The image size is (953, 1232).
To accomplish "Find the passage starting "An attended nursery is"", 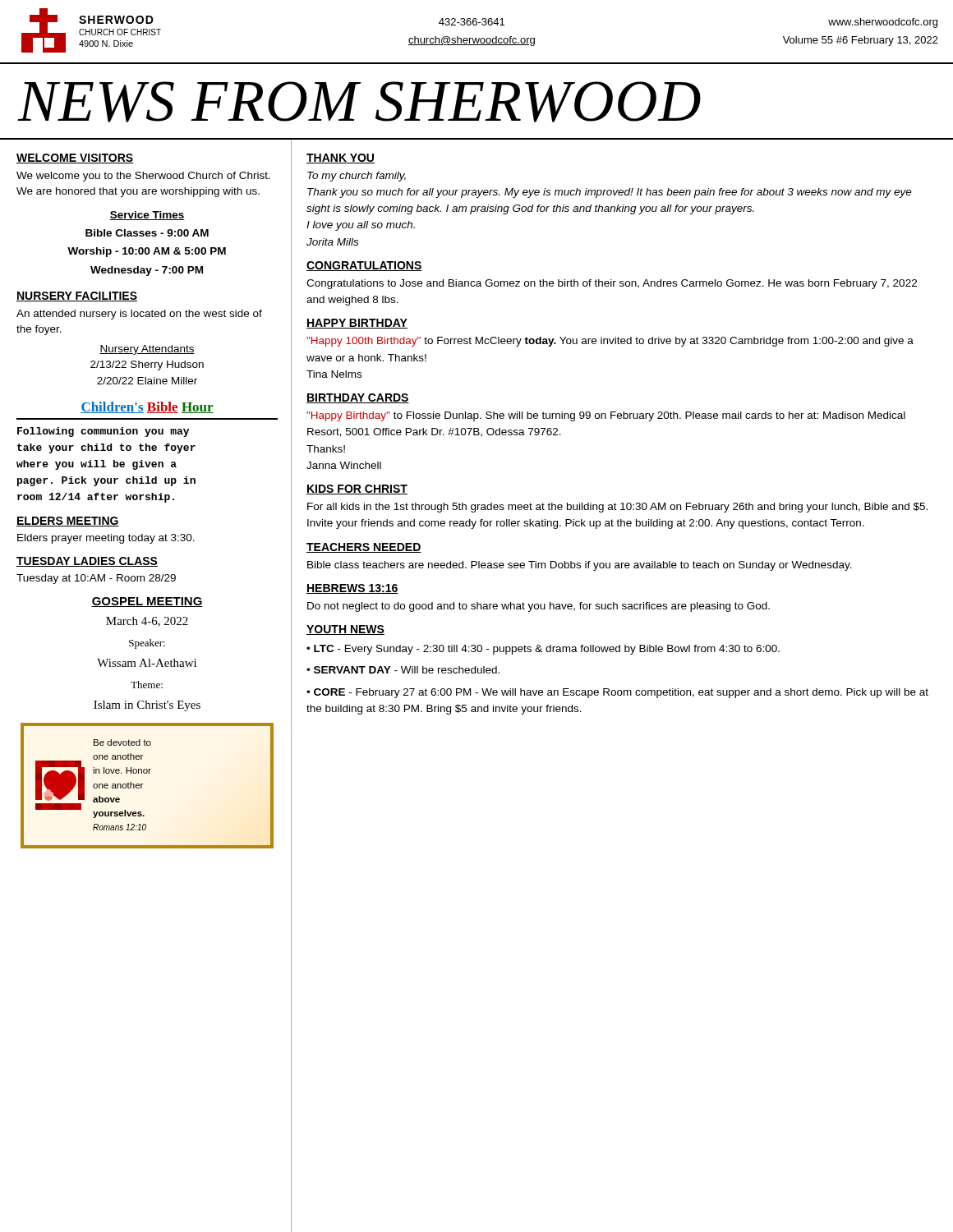I will [147, 348].
